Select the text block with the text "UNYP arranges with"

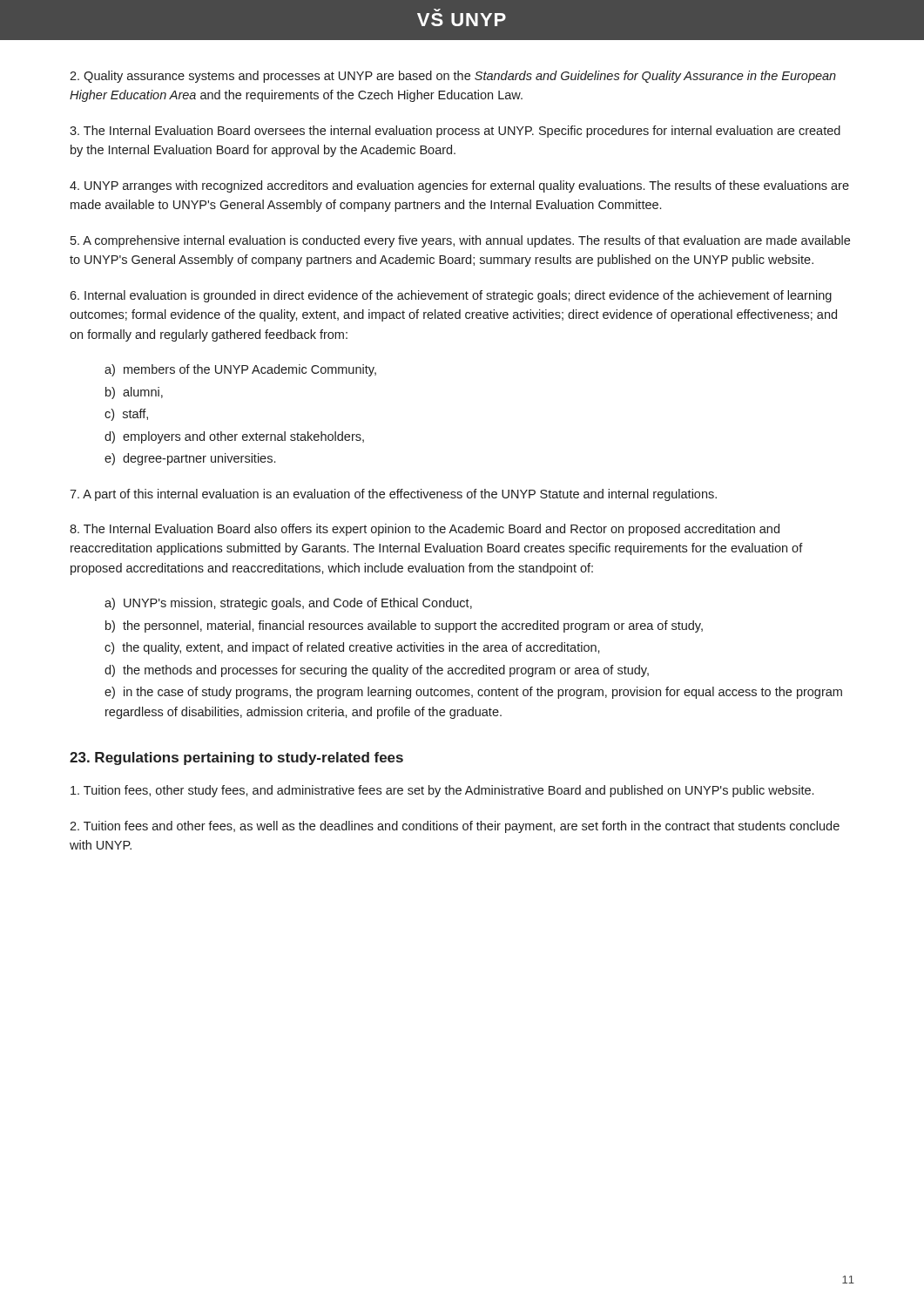tap(459, 195)
